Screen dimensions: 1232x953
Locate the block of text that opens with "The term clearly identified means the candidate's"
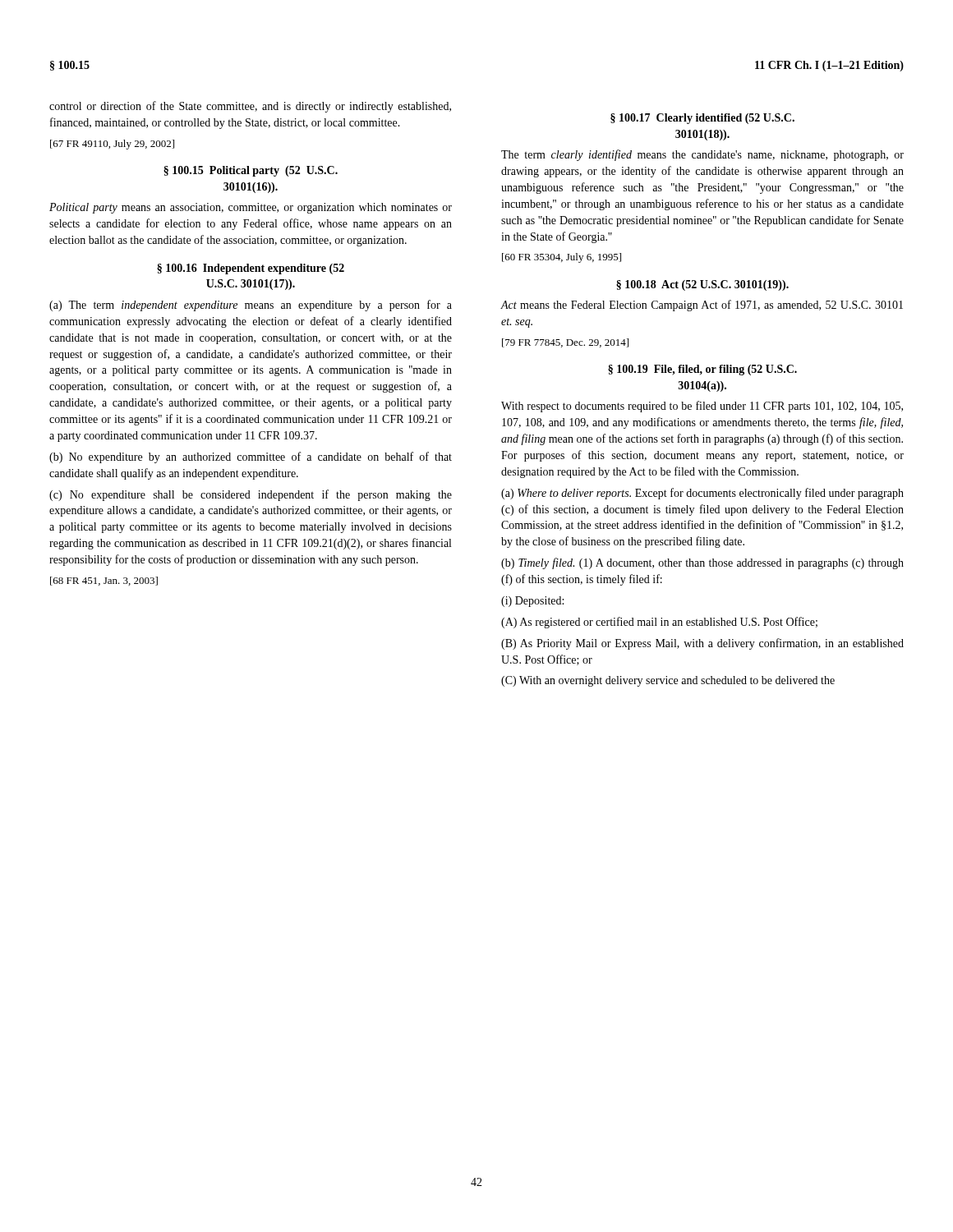point(702,196)
